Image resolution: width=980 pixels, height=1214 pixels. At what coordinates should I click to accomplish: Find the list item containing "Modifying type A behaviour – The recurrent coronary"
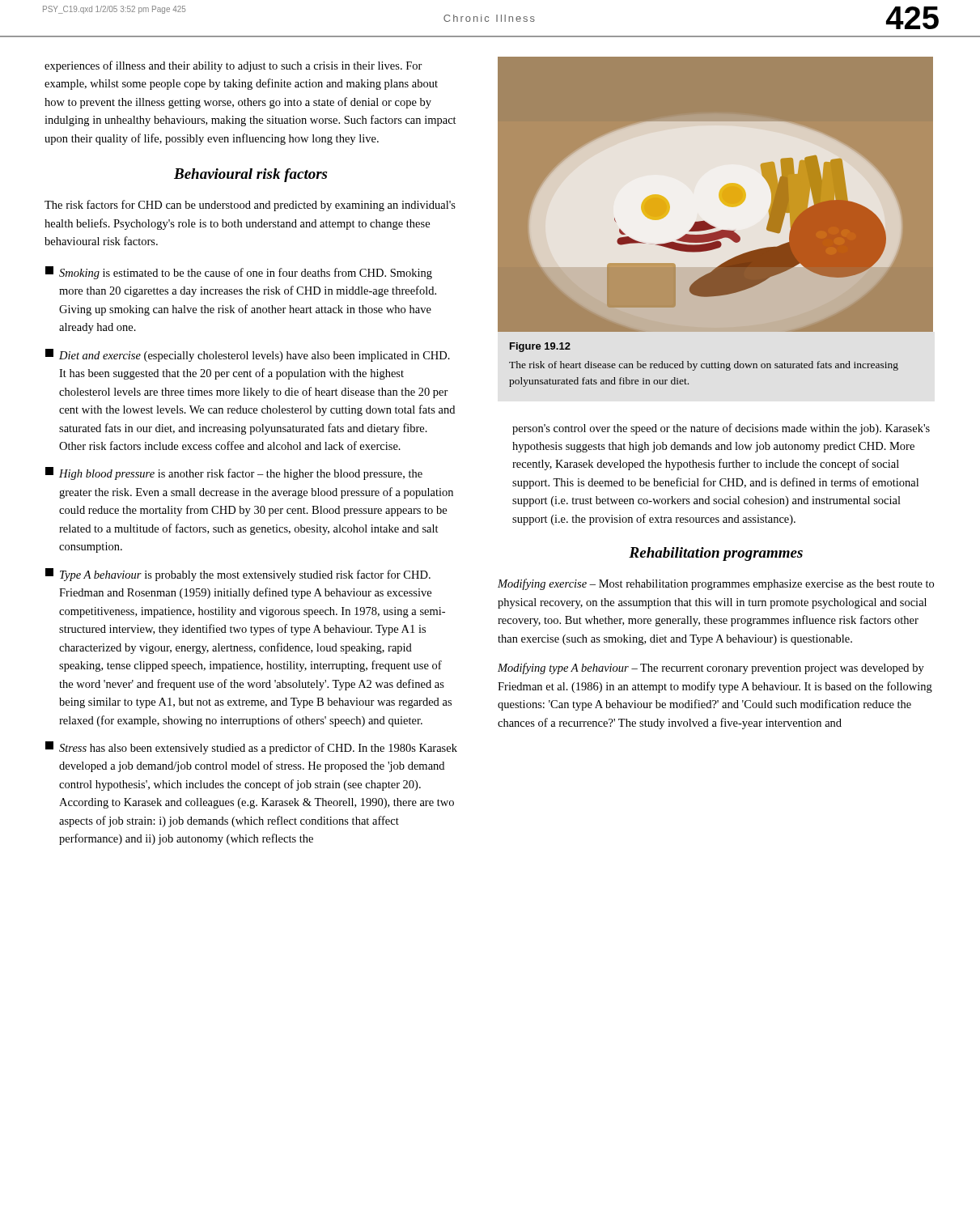coord(716,695)
